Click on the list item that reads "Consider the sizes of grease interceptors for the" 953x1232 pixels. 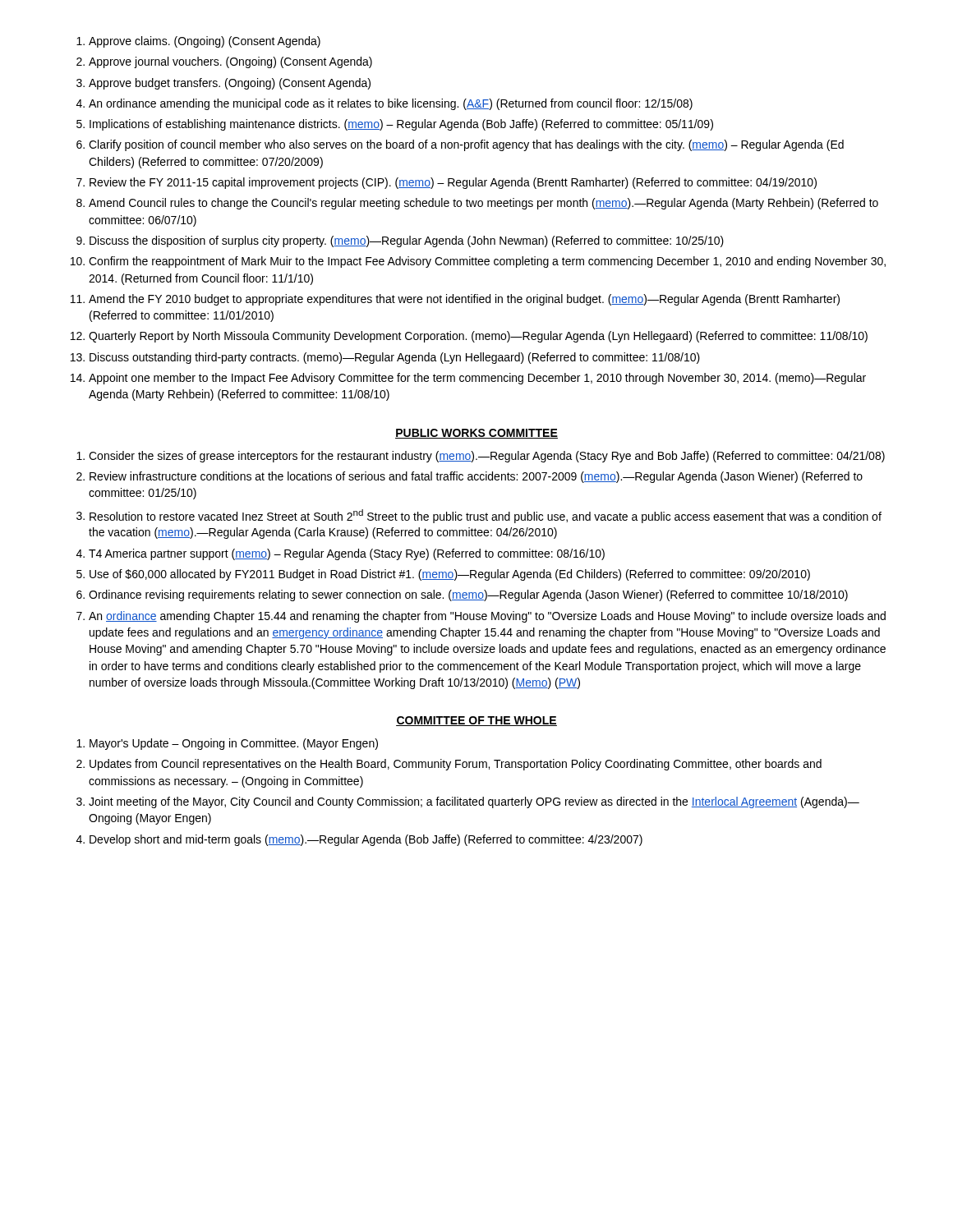point(488,456)
